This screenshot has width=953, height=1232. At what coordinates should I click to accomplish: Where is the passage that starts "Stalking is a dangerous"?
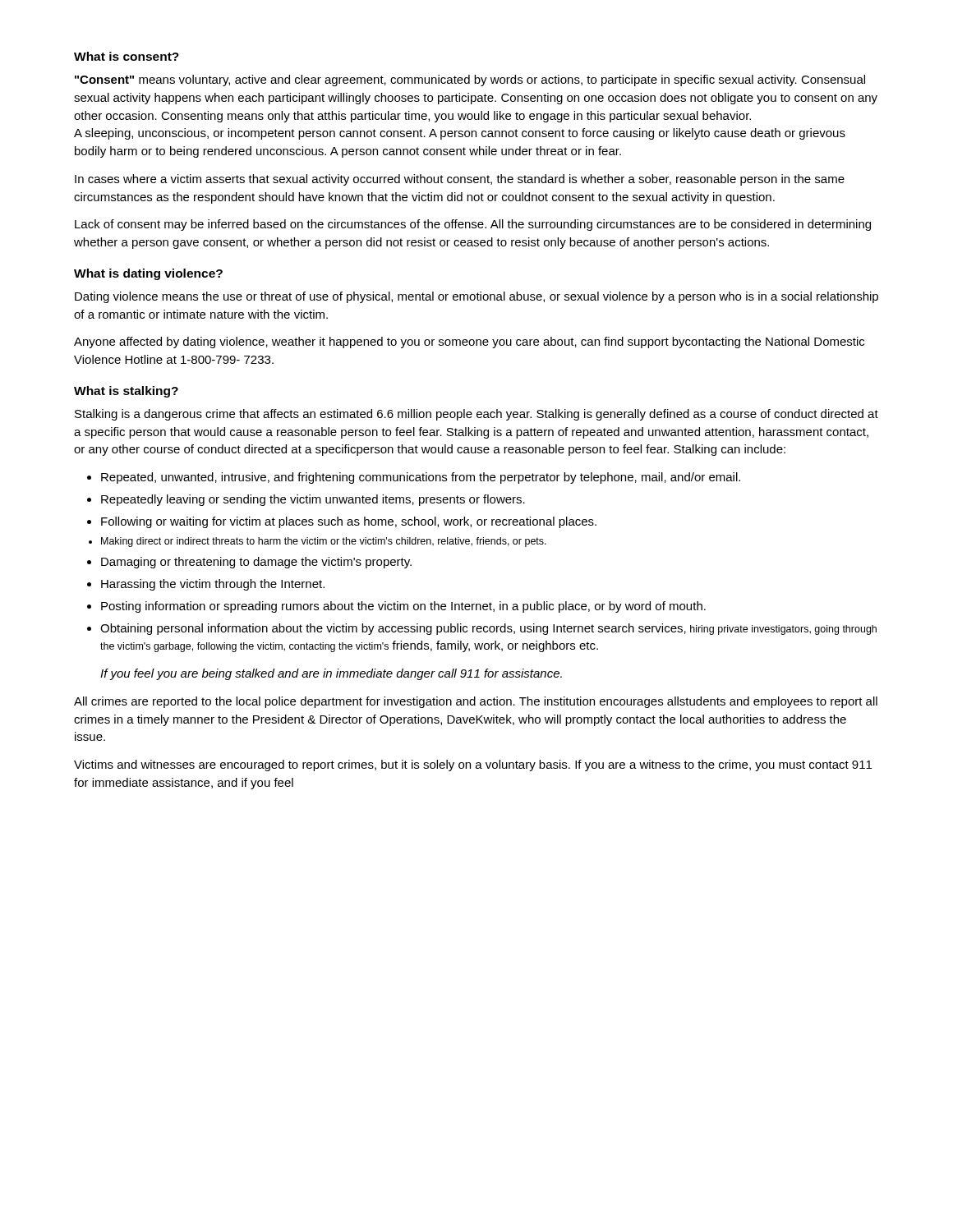pos(476,431)
